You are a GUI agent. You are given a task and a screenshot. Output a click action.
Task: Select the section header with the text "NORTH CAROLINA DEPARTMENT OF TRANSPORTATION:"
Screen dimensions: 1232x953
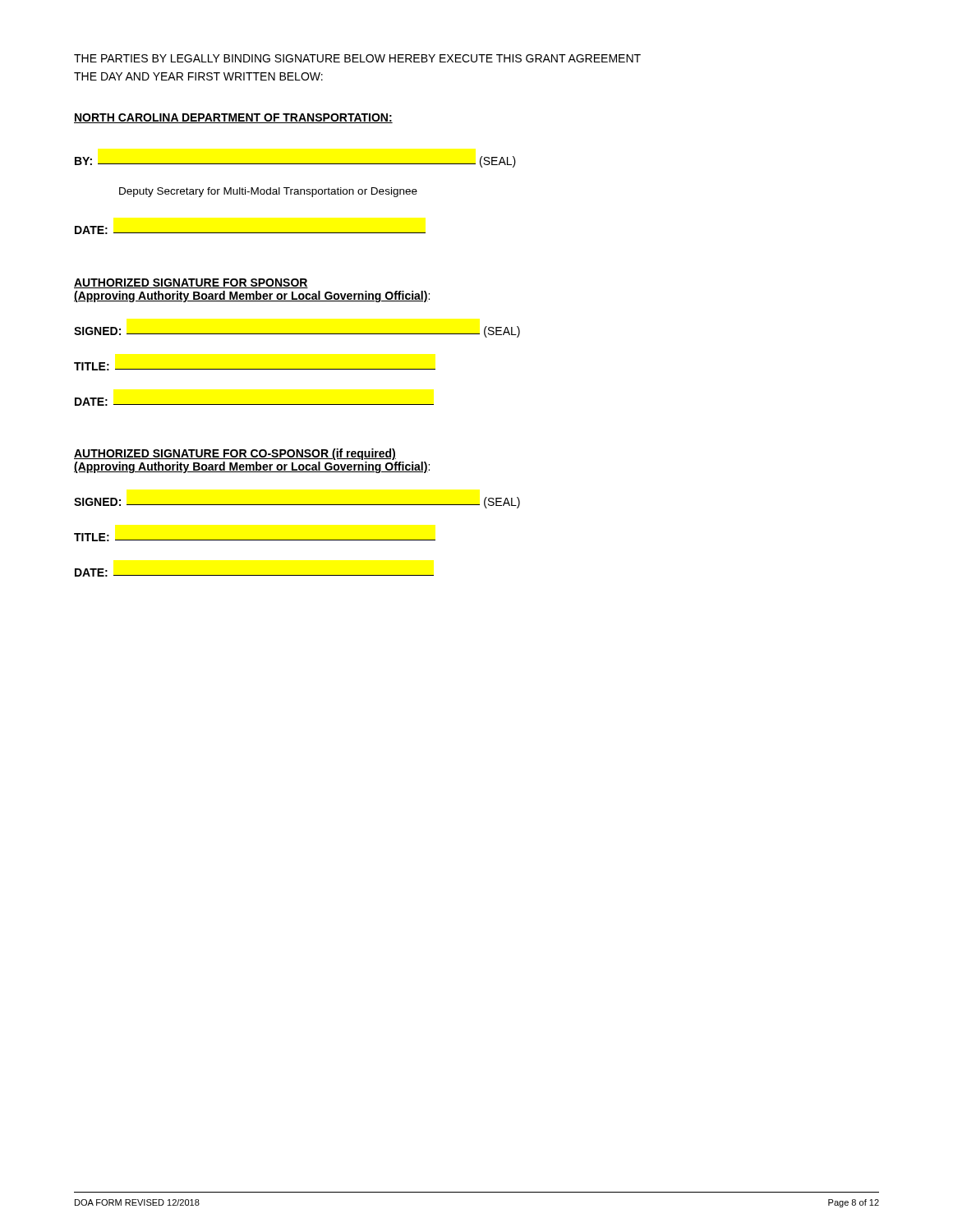click(233, 117)
